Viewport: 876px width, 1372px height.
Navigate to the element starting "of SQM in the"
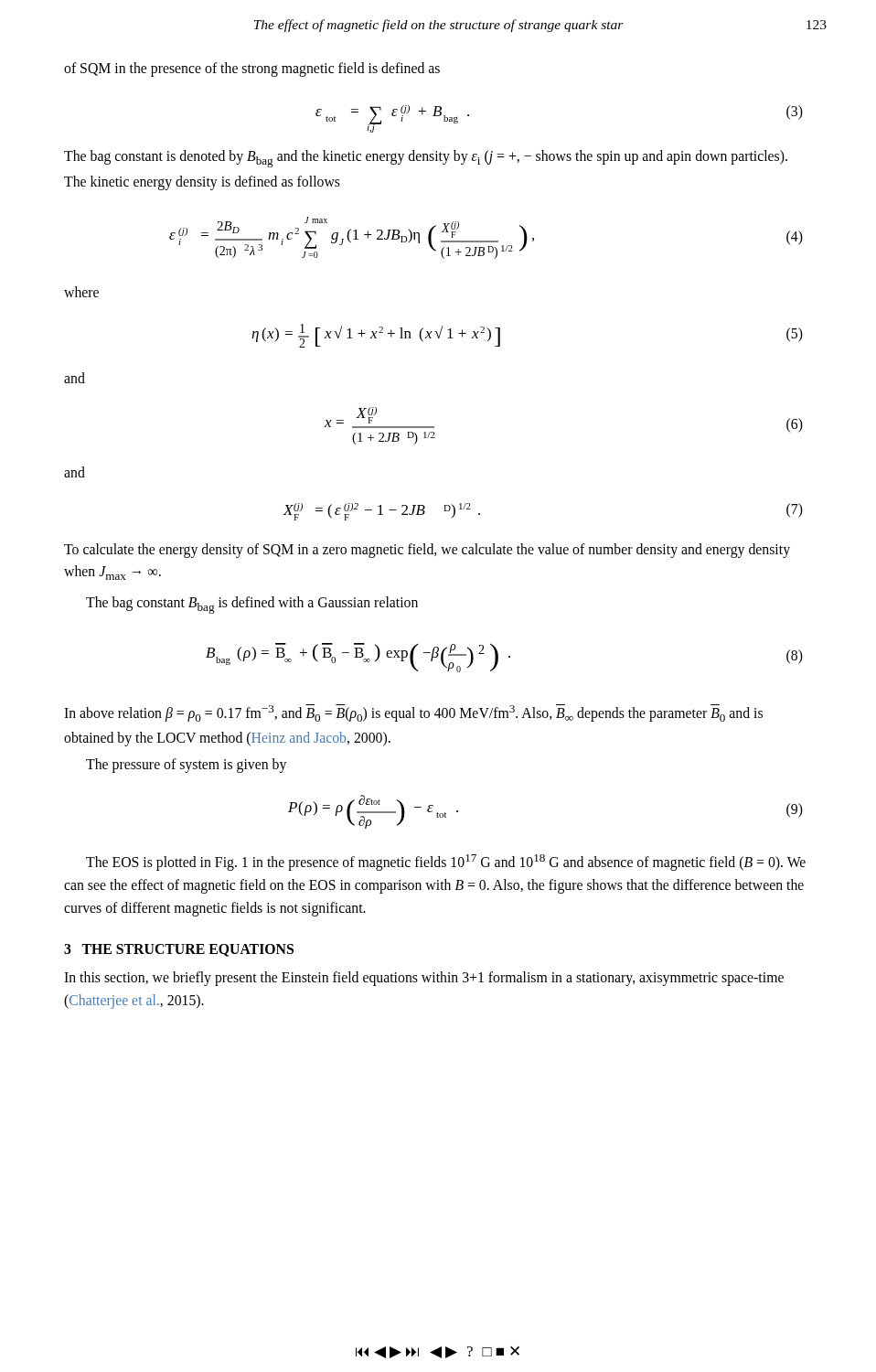coord(252,68)
